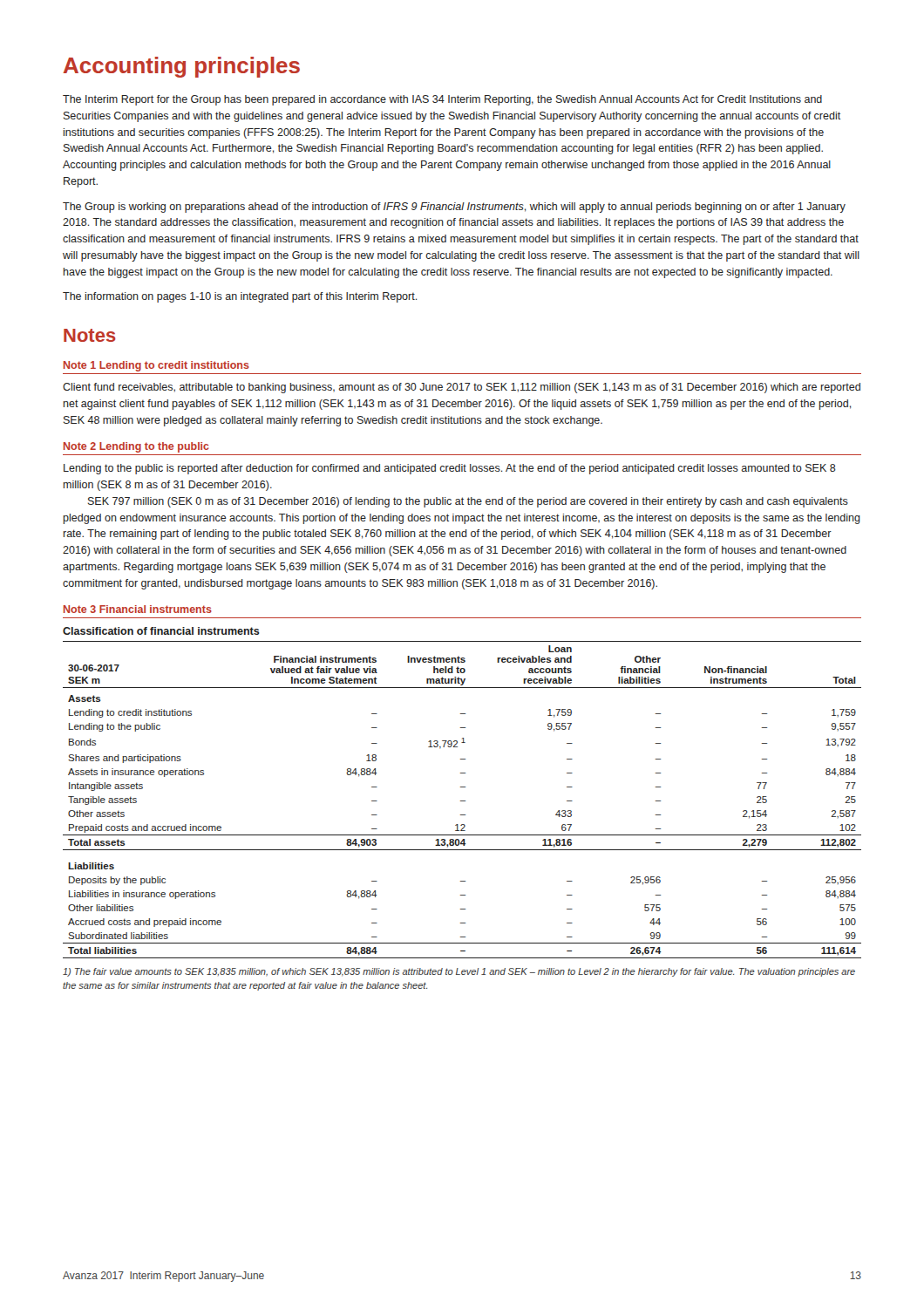Locate the block of text that opens with "The Interim Report"
This screenshot has width=924, height=1308.
[452, 140]
